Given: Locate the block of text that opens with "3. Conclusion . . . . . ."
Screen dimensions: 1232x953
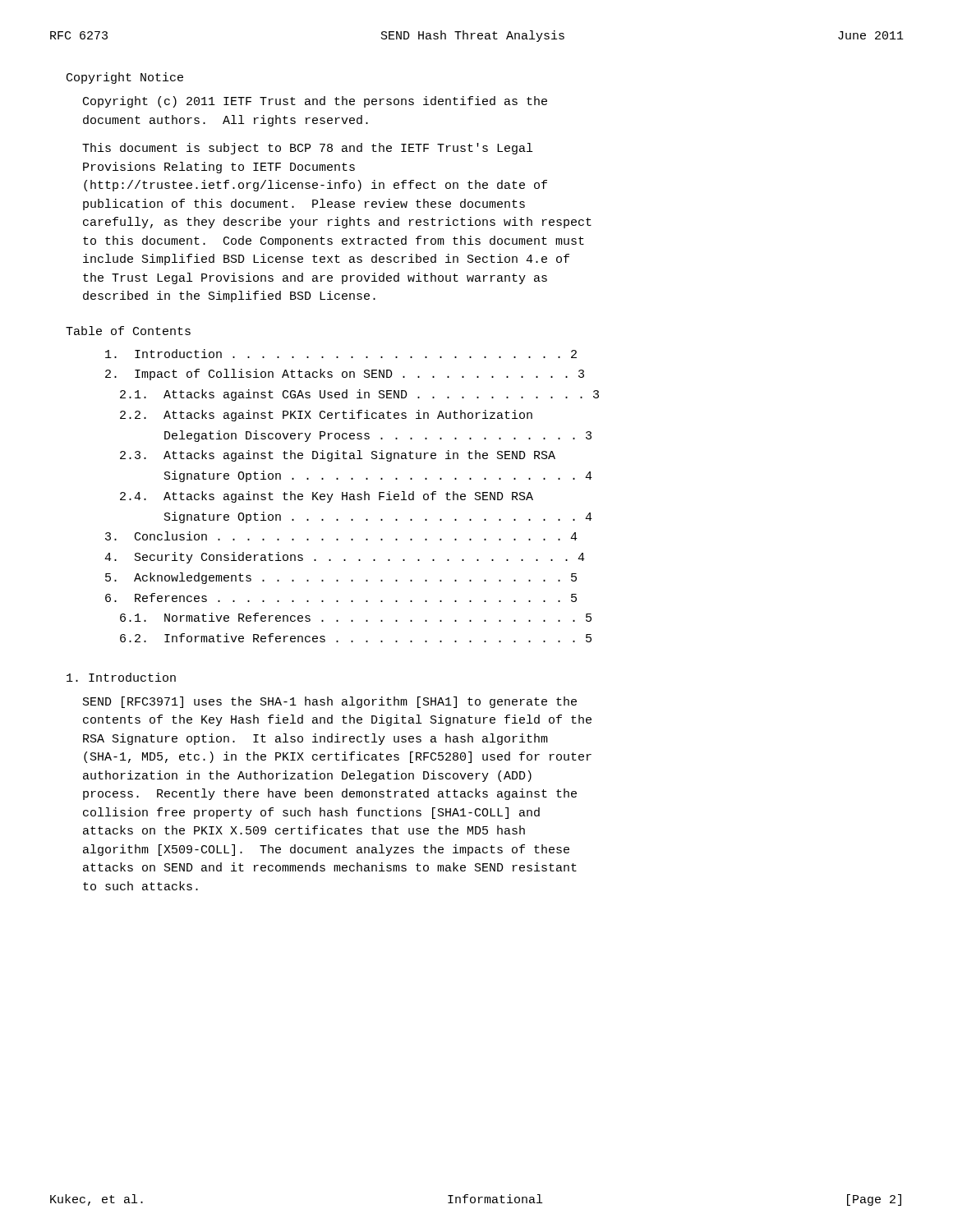Looking at the screenshot, I should tap(485, 538).
